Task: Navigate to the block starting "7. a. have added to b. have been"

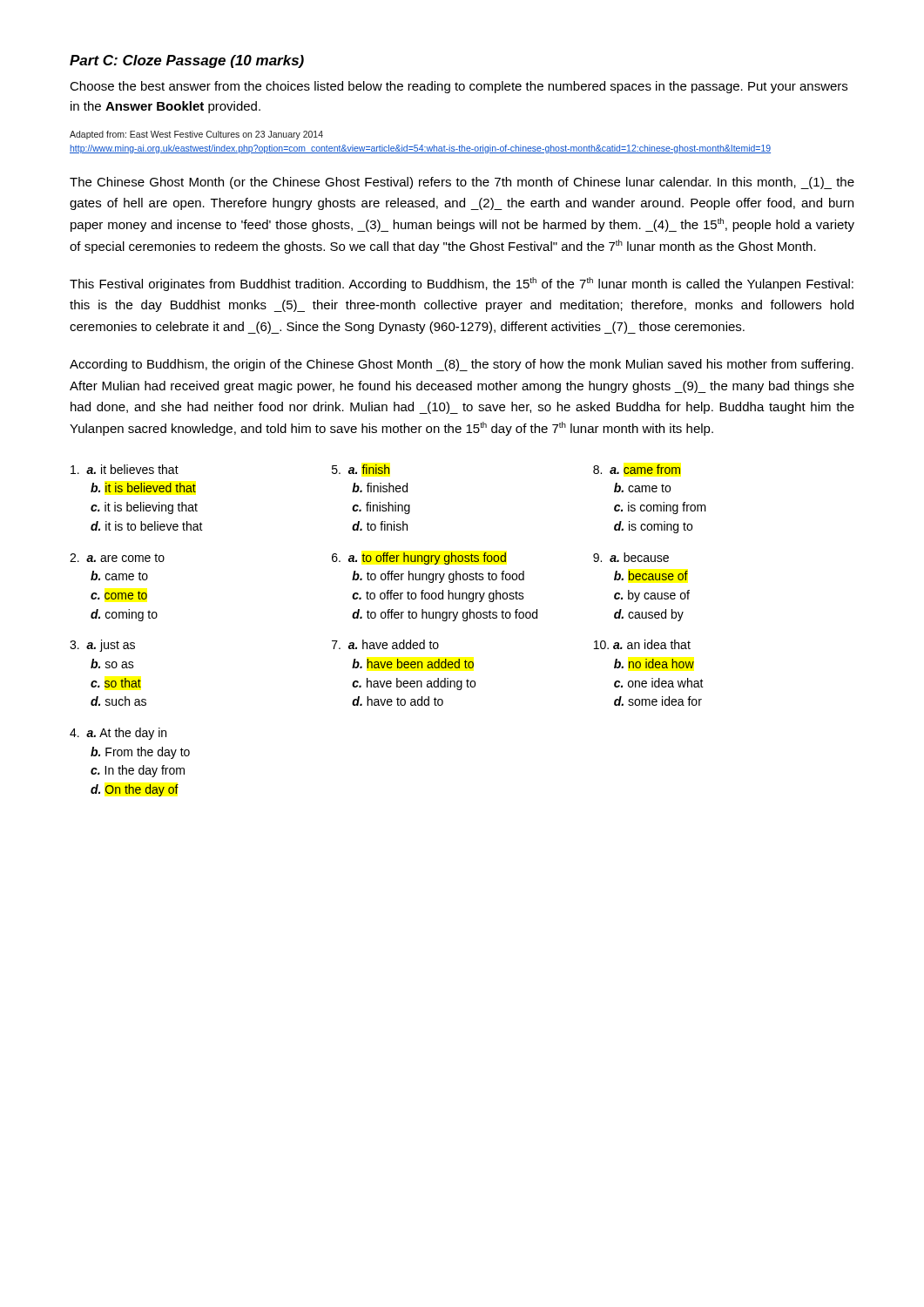Action: click(458, 675)
